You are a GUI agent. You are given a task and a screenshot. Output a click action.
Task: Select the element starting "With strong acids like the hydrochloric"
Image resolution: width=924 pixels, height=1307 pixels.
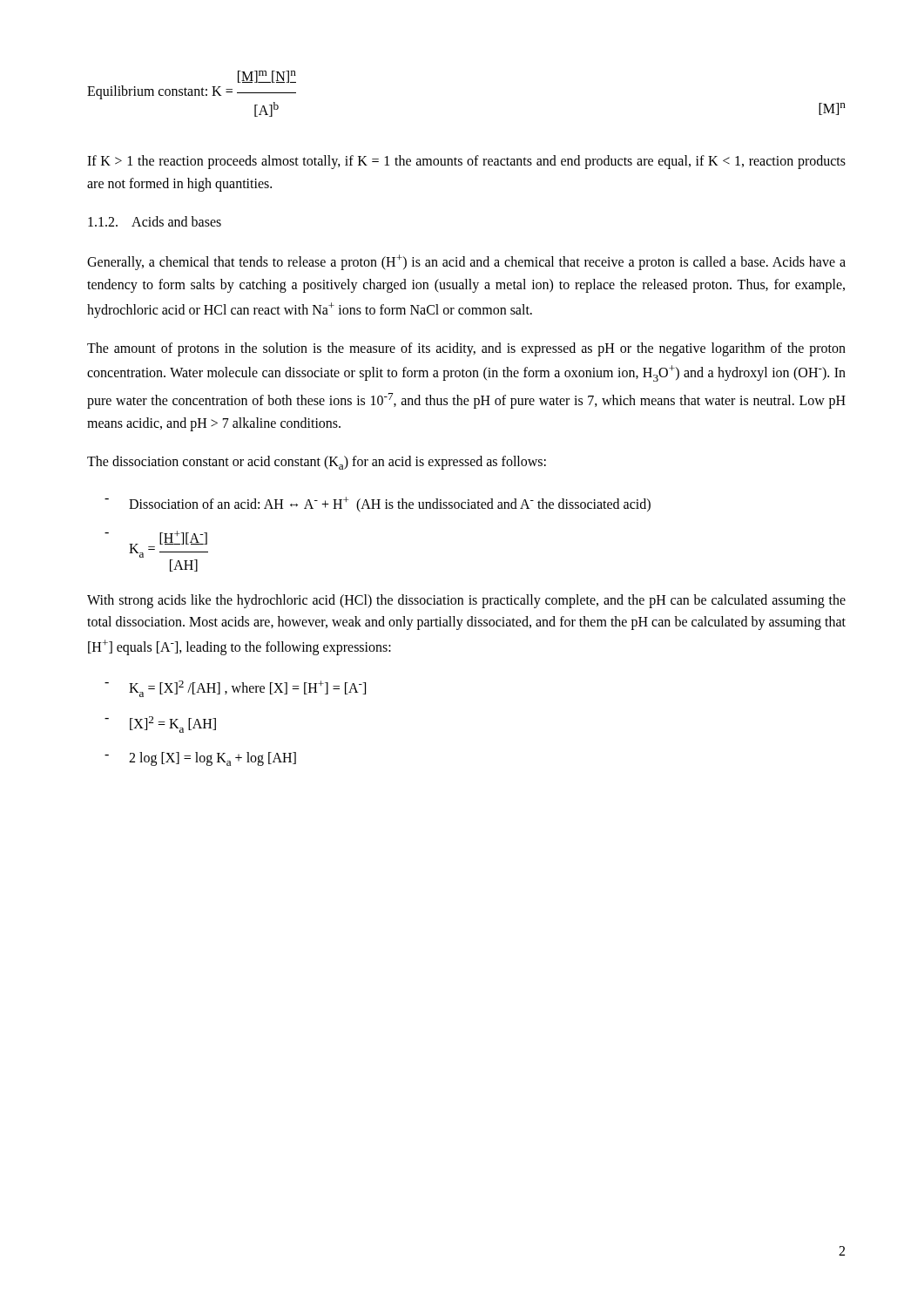(x=466, y=624)
